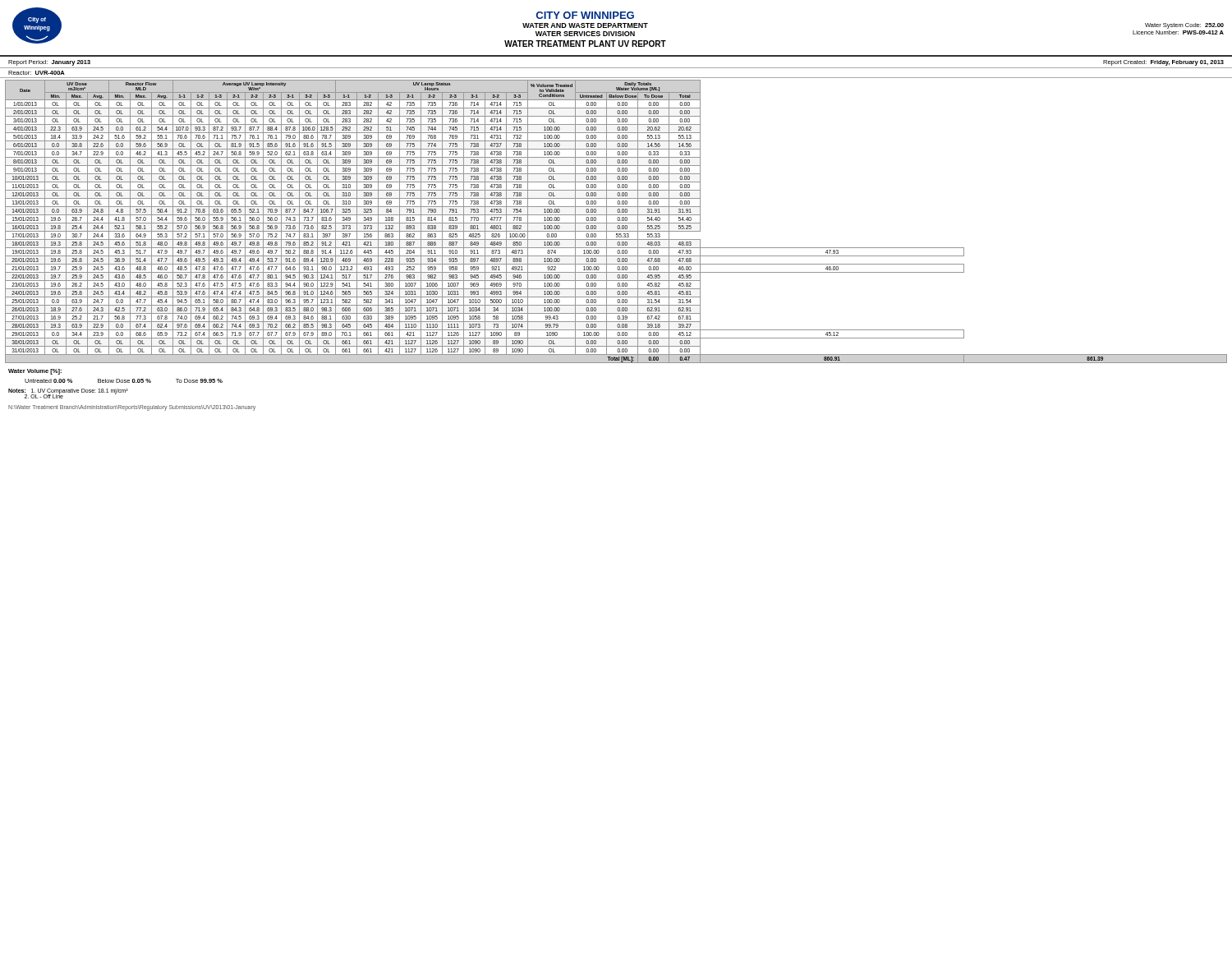1232x953 pixels.
Task: Locate the region starting "N:\Water Treatment Branch\Administration\Reports\Regulatory Submissions\UV\2013\01-January"
Action: tap(132, 407)
